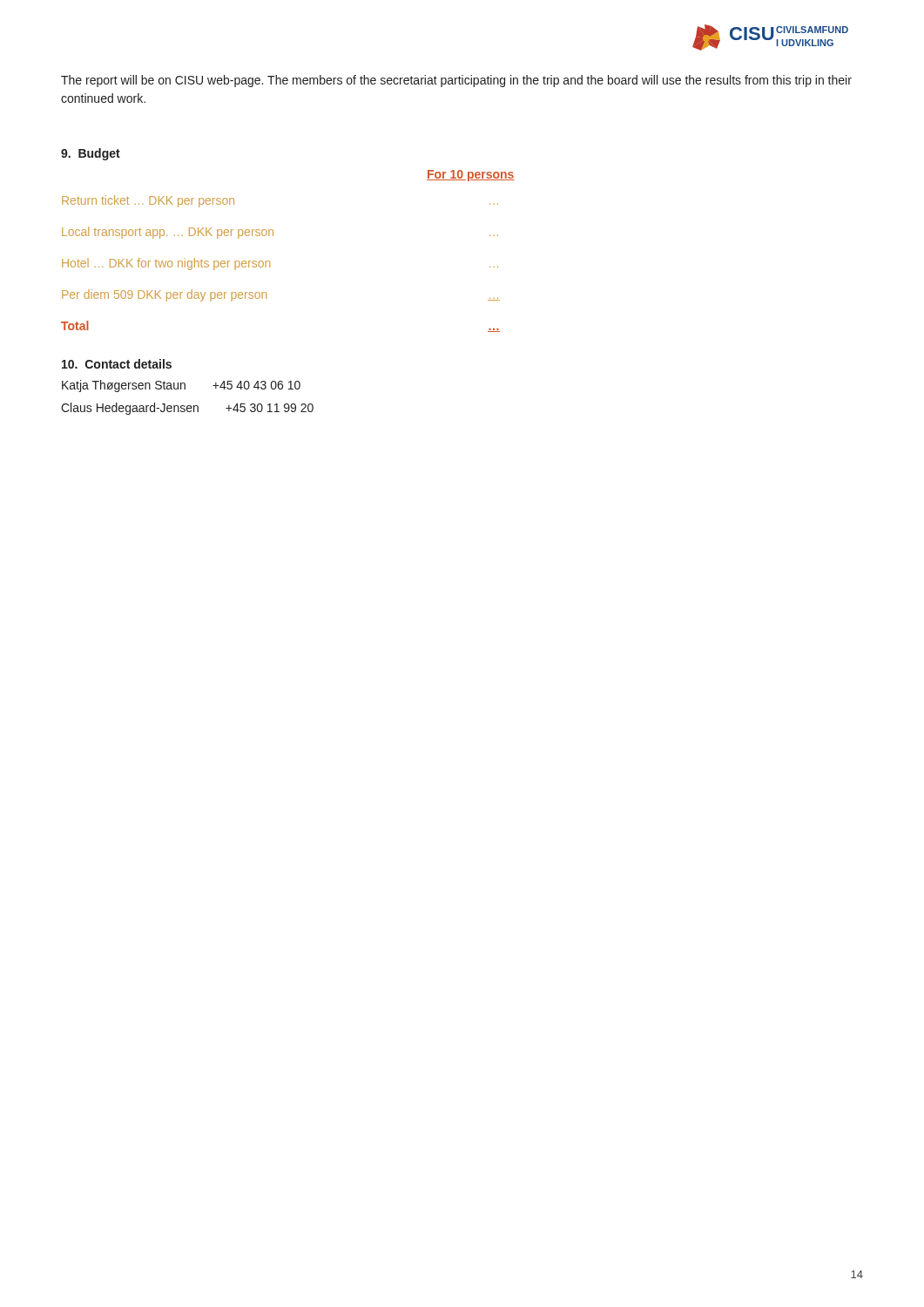Click on the passage starting "For 10 persons"

click(x=470, y=174)
